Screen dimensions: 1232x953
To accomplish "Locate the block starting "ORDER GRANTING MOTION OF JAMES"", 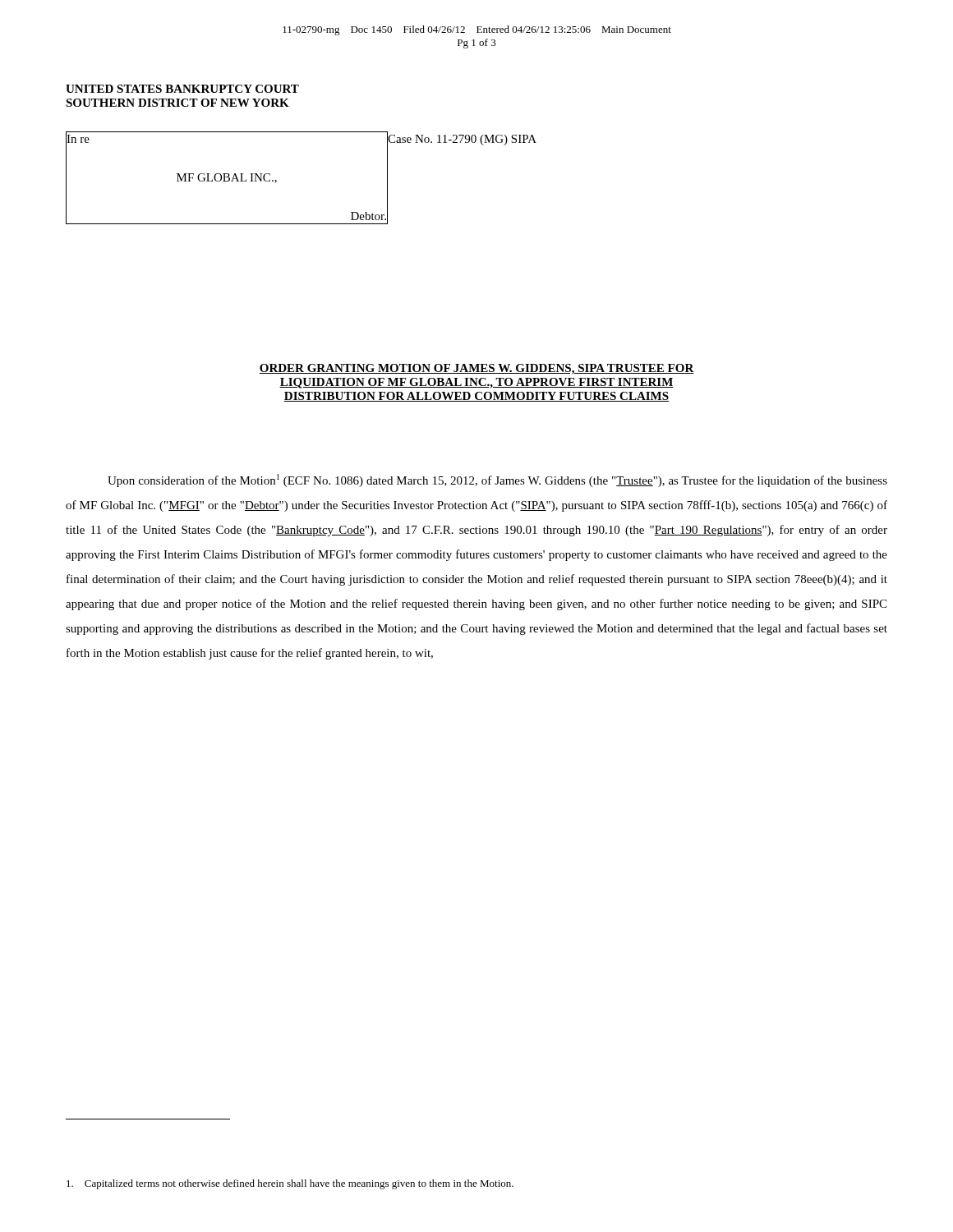I will click(x=476, y=382).
